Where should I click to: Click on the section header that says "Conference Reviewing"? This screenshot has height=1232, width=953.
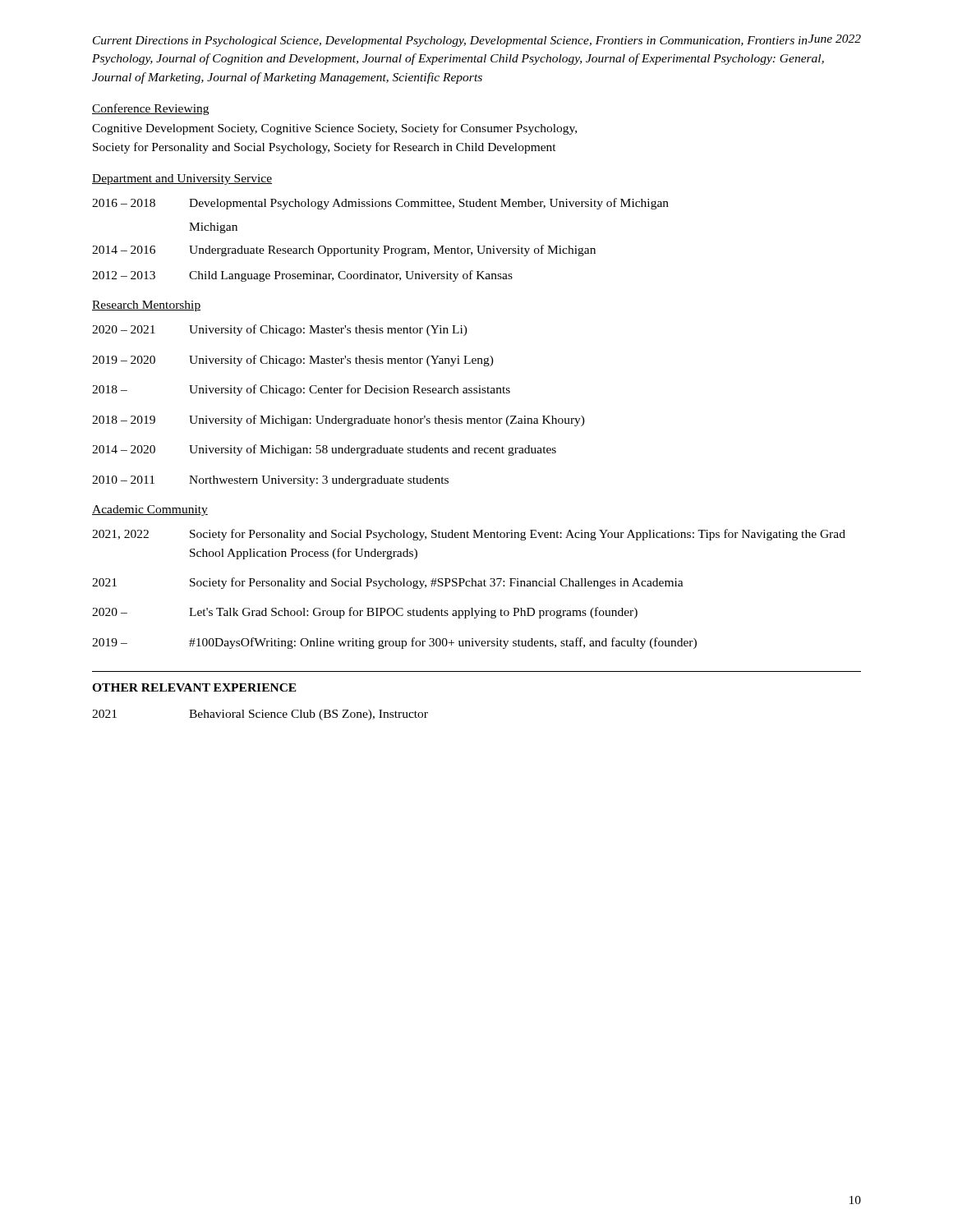151,108
